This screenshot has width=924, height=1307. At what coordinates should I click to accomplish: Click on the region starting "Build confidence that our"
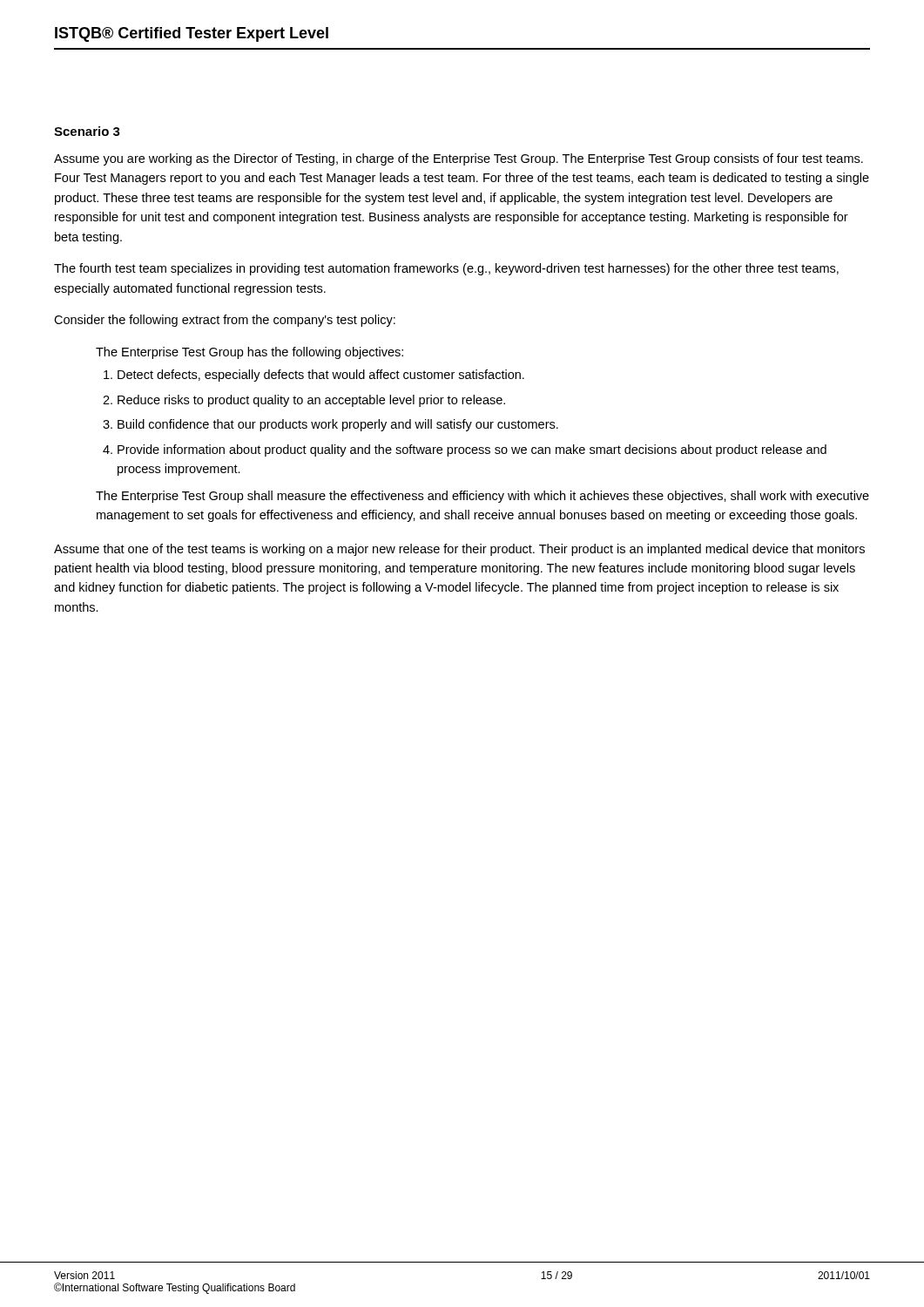tap(338, 424)
